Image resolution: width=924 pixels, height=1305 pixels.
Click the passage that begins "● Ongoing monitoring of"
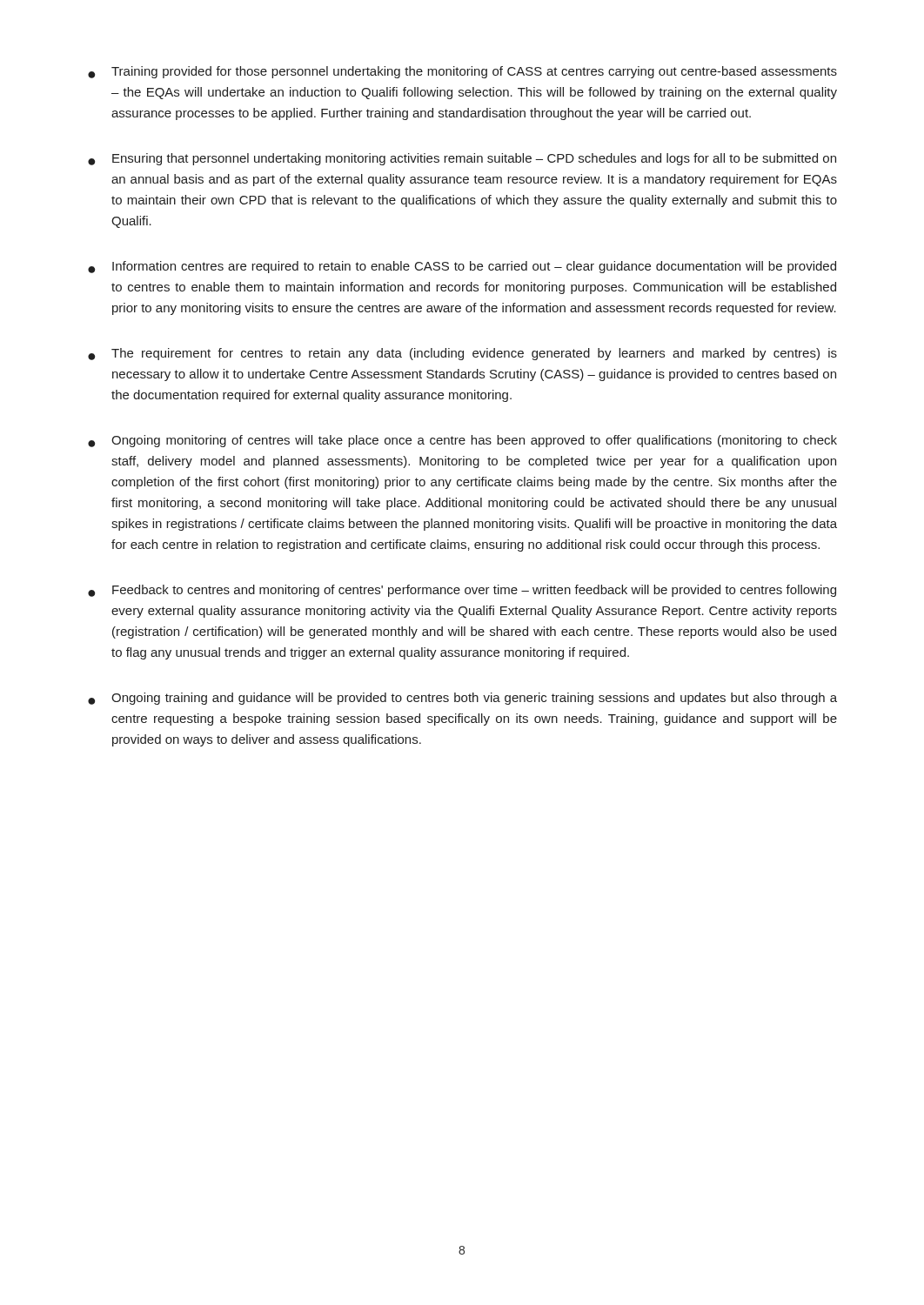pyautogui.click(x=462, y=492)
